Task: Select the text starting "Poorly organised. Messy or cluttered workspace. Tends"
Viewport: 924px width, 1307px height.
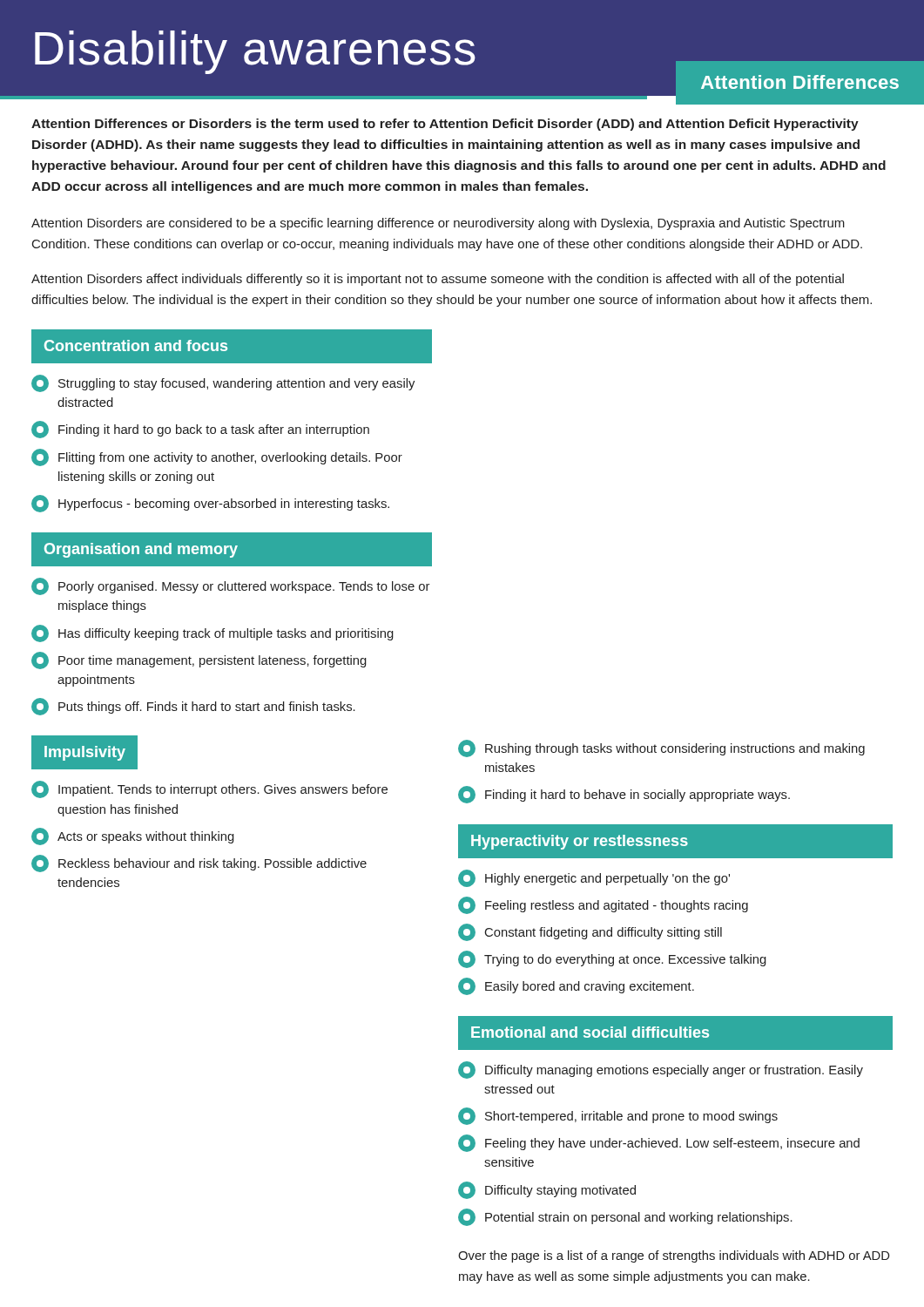Action: (x=232, y=596)
